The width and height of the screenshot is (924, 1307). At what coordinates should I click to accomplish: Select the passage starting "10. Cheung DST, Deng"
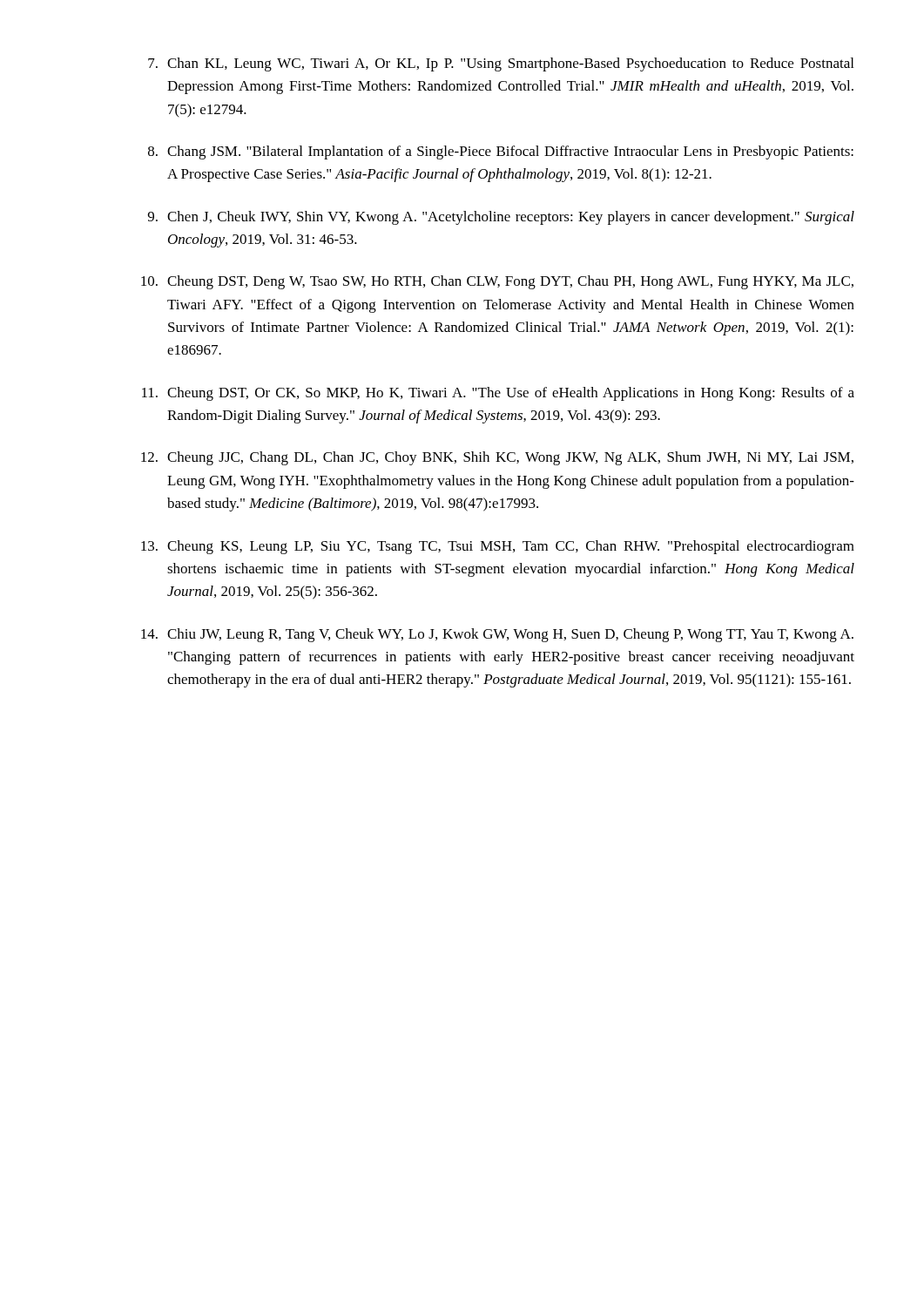click(484, 316)
